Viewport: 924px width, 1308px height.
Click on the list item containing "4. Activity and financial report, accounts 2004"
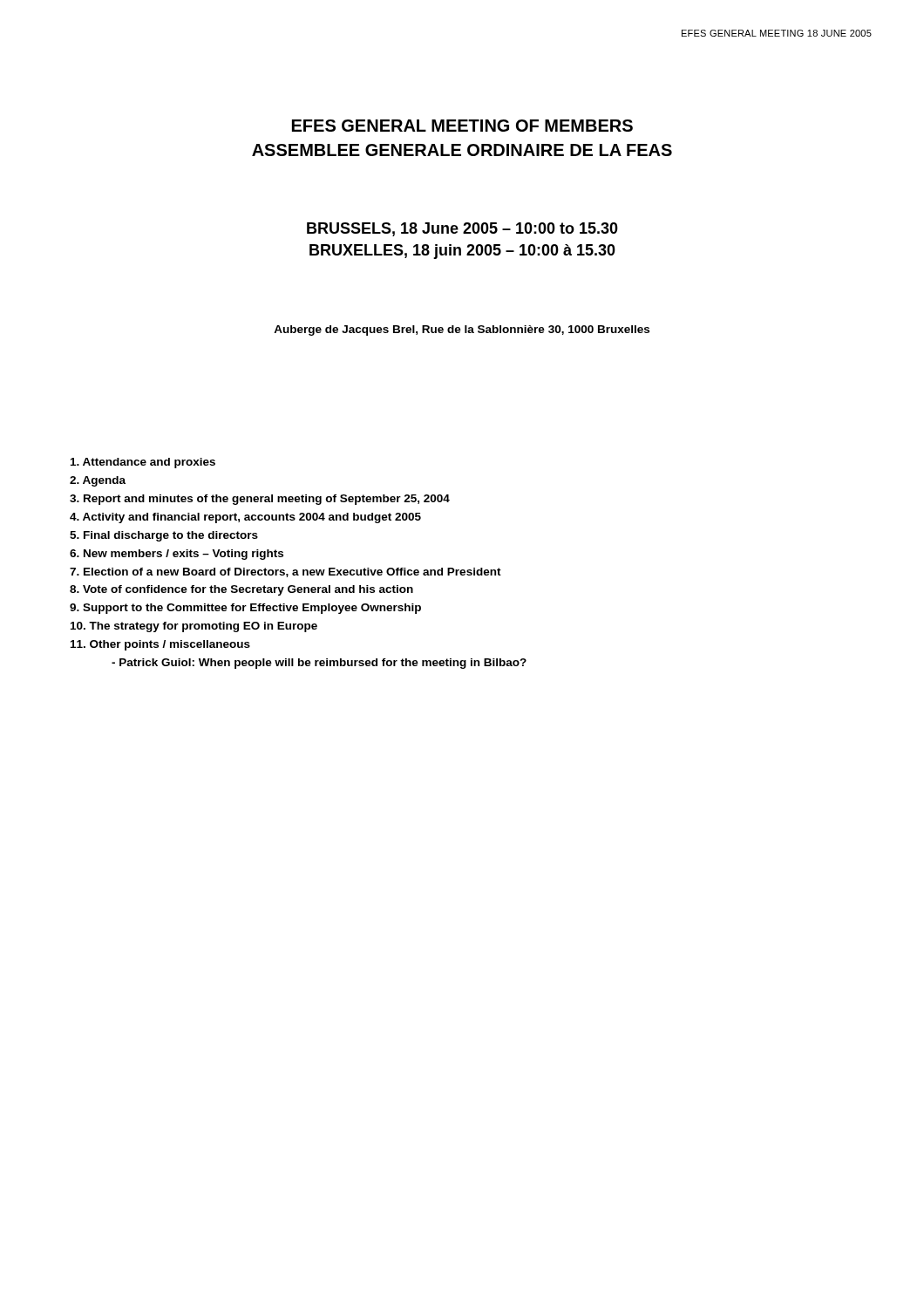(245, 516)
